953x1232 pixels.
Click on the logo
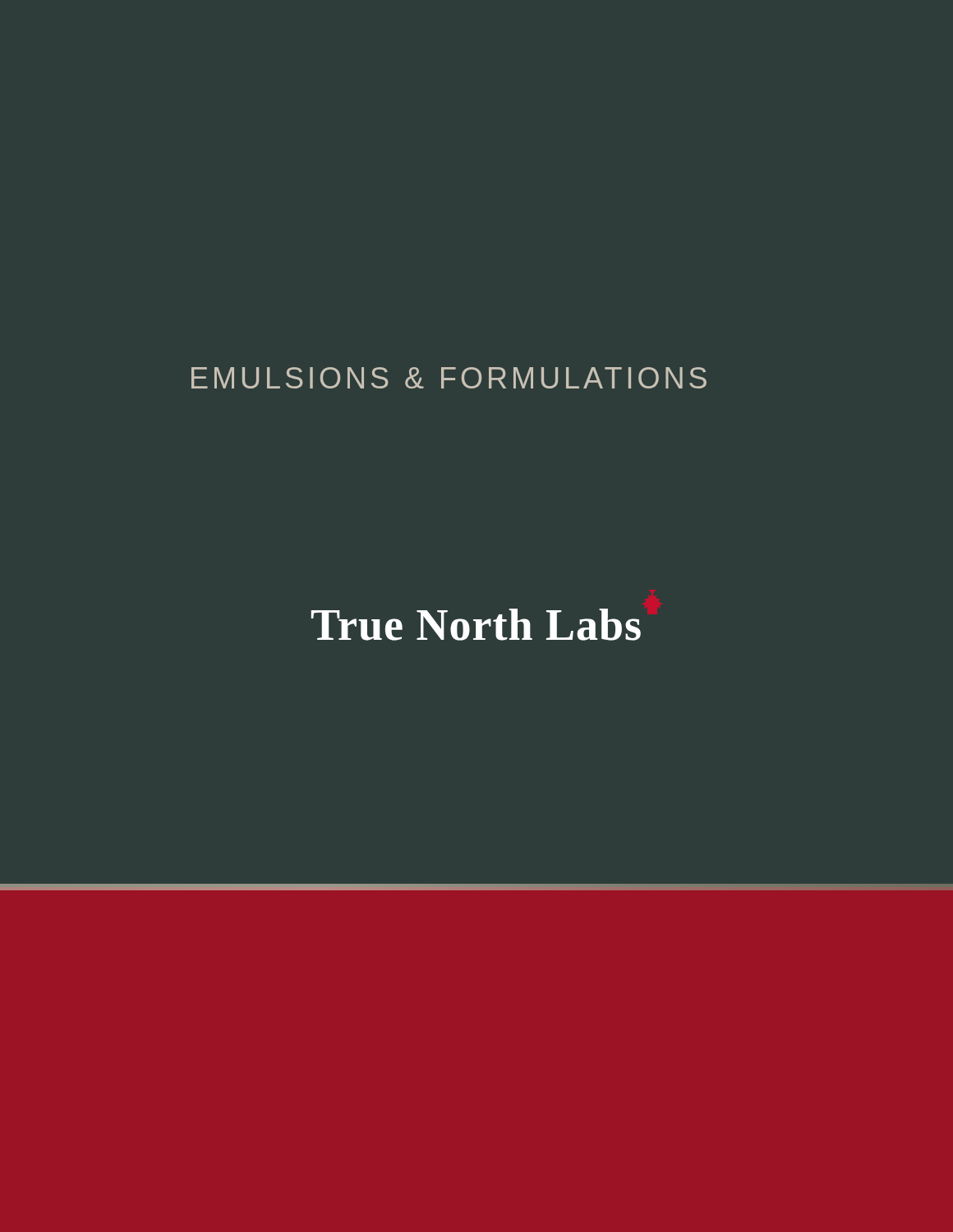point(476,625)
